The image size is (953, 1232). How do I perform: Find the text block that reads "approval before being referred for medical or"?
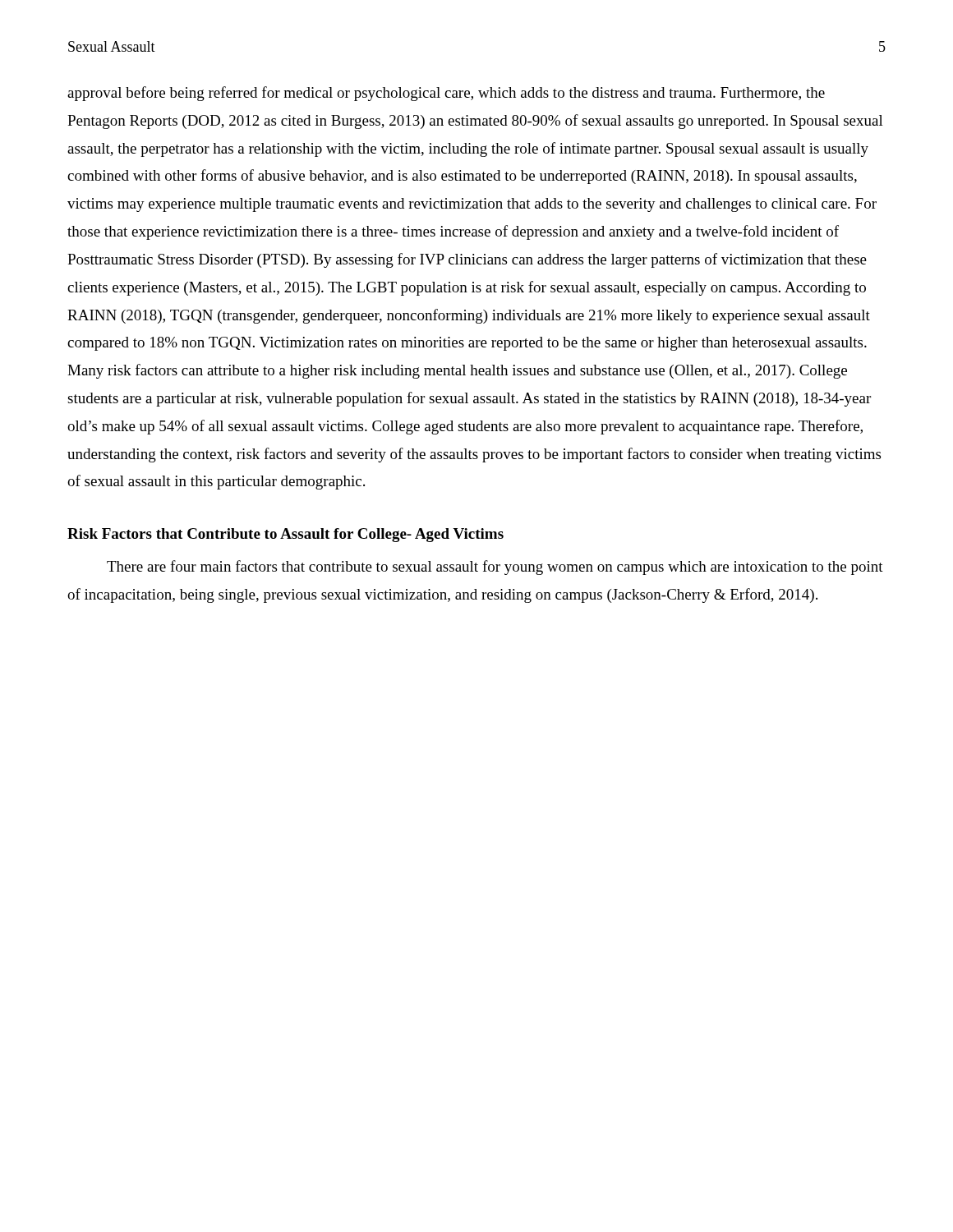point(475,287)
